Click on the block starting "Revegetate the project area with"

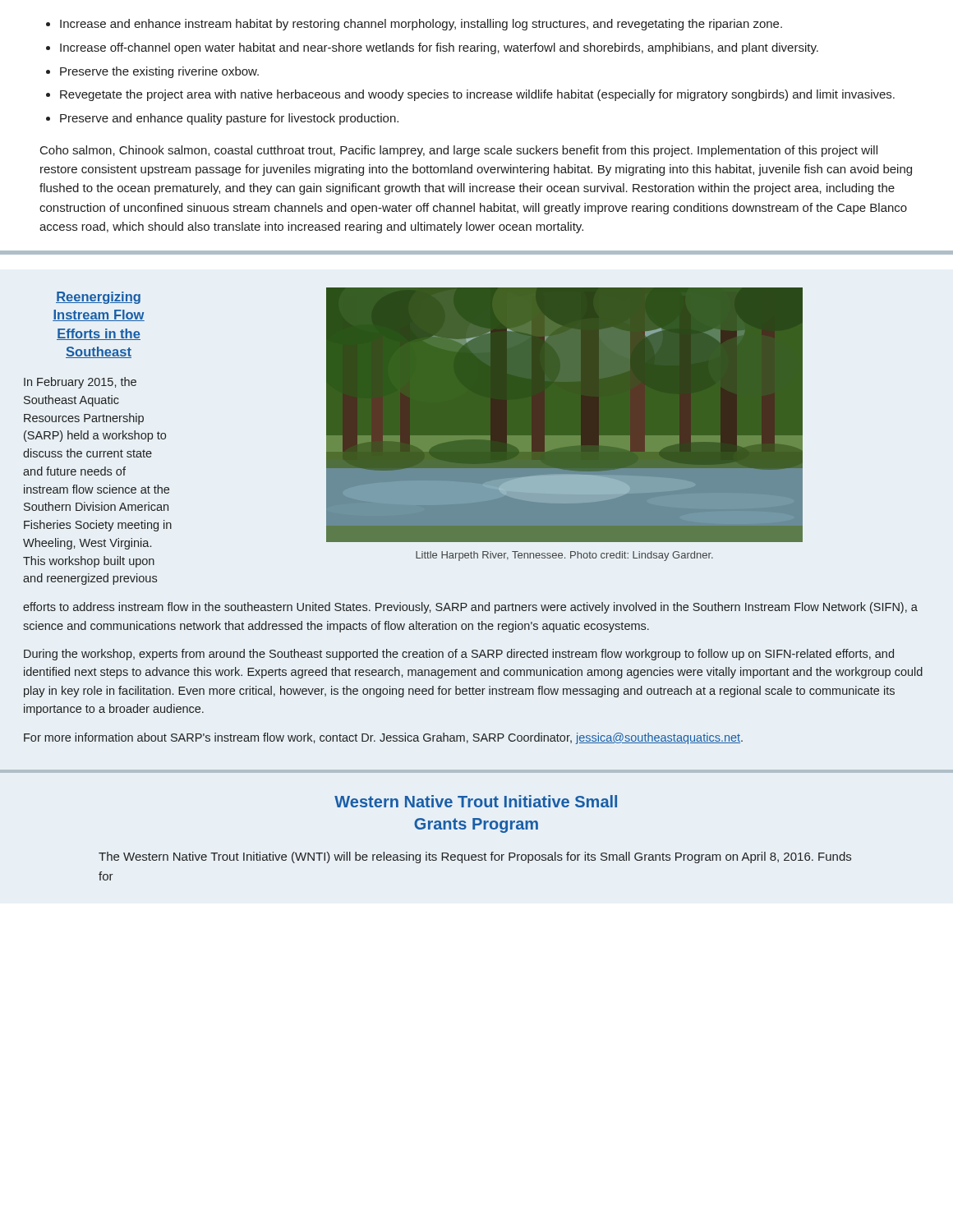(x=477, y=94)
